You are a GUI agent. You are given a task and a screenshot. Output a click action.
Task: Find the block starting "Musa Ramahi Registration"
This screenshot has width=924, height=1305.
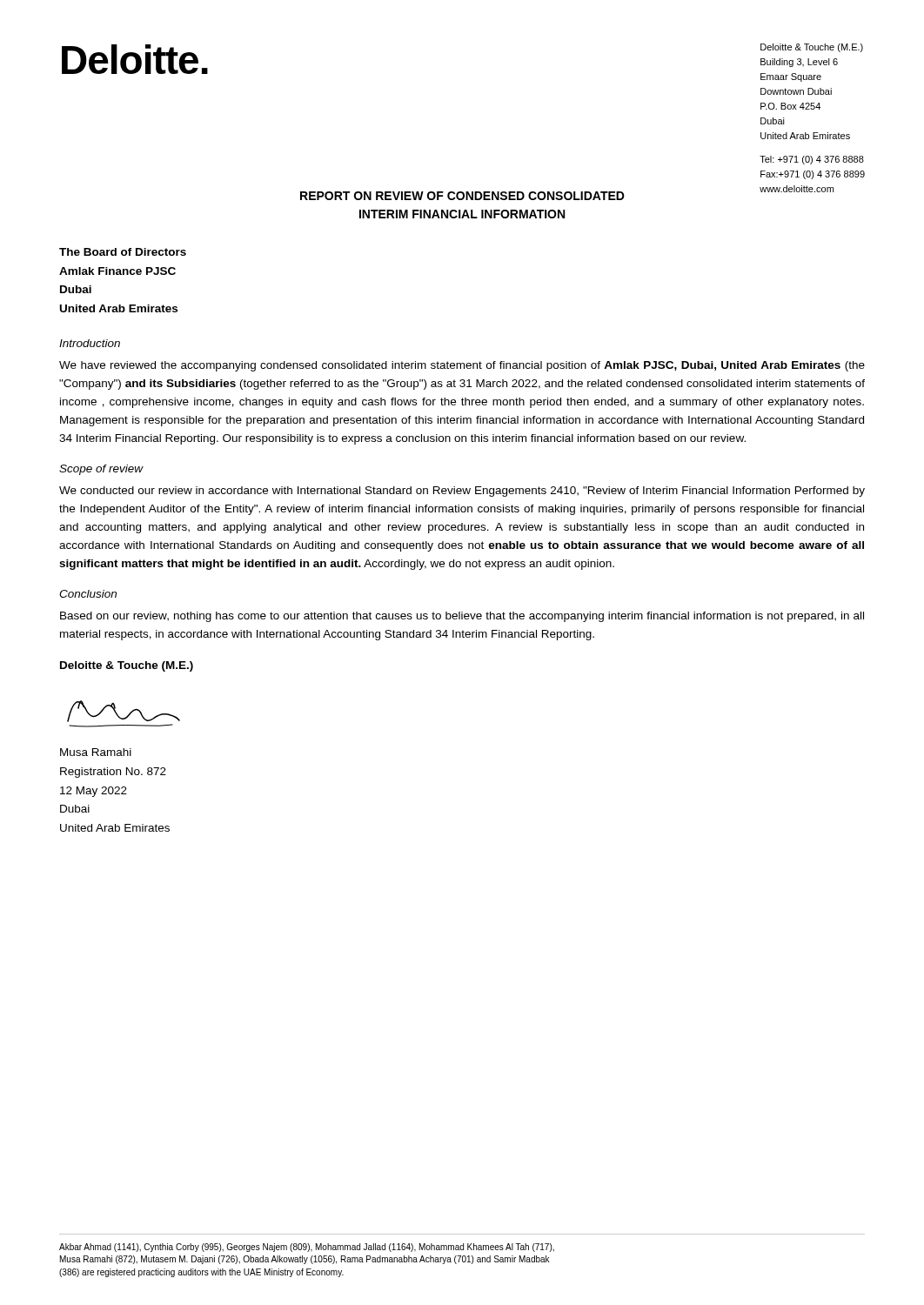[x=115, y=790]
